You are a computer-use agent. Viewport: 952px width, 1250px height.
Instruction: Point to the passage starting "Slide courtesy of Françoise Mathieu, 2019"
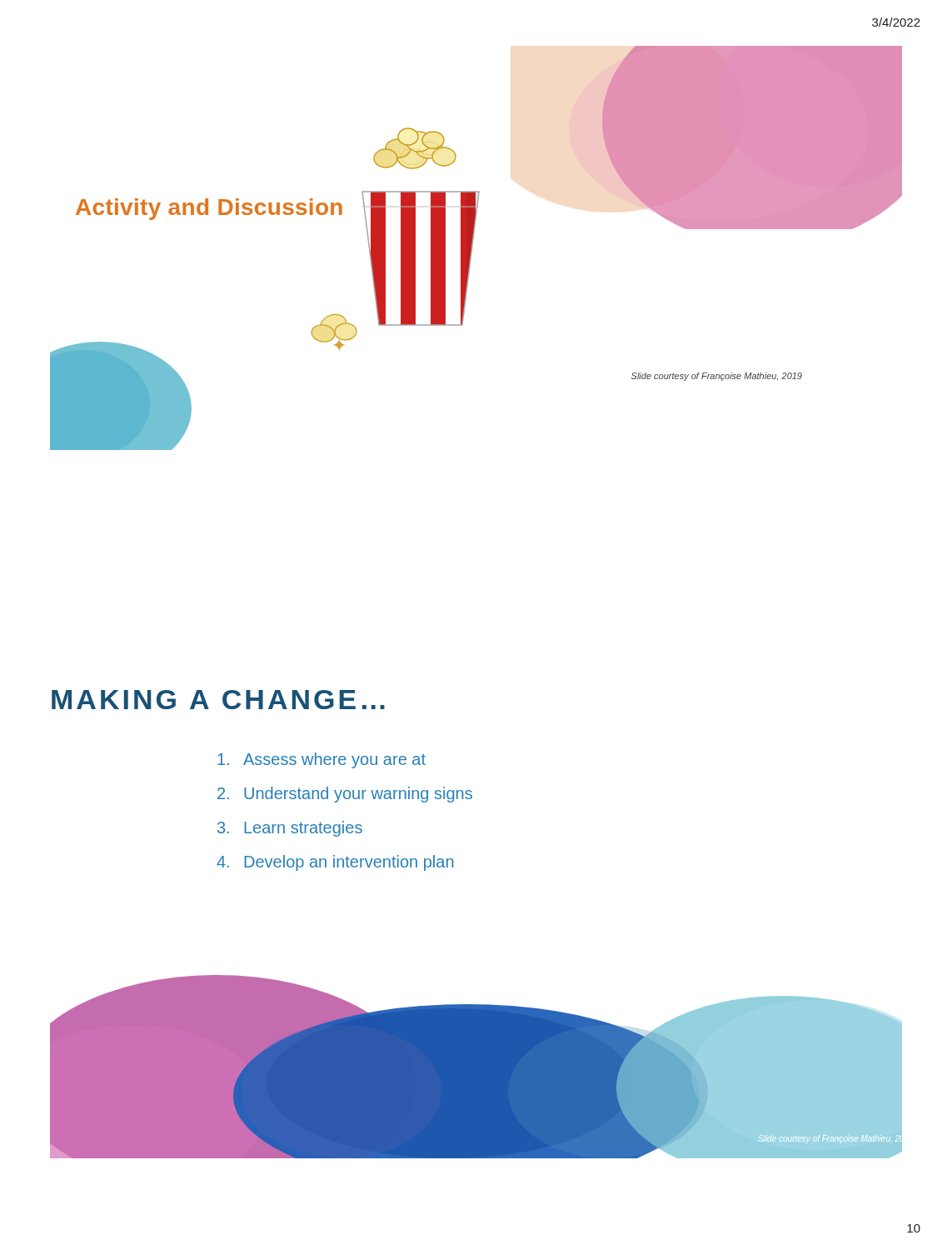pyautogui.click(x=717, y=376)
